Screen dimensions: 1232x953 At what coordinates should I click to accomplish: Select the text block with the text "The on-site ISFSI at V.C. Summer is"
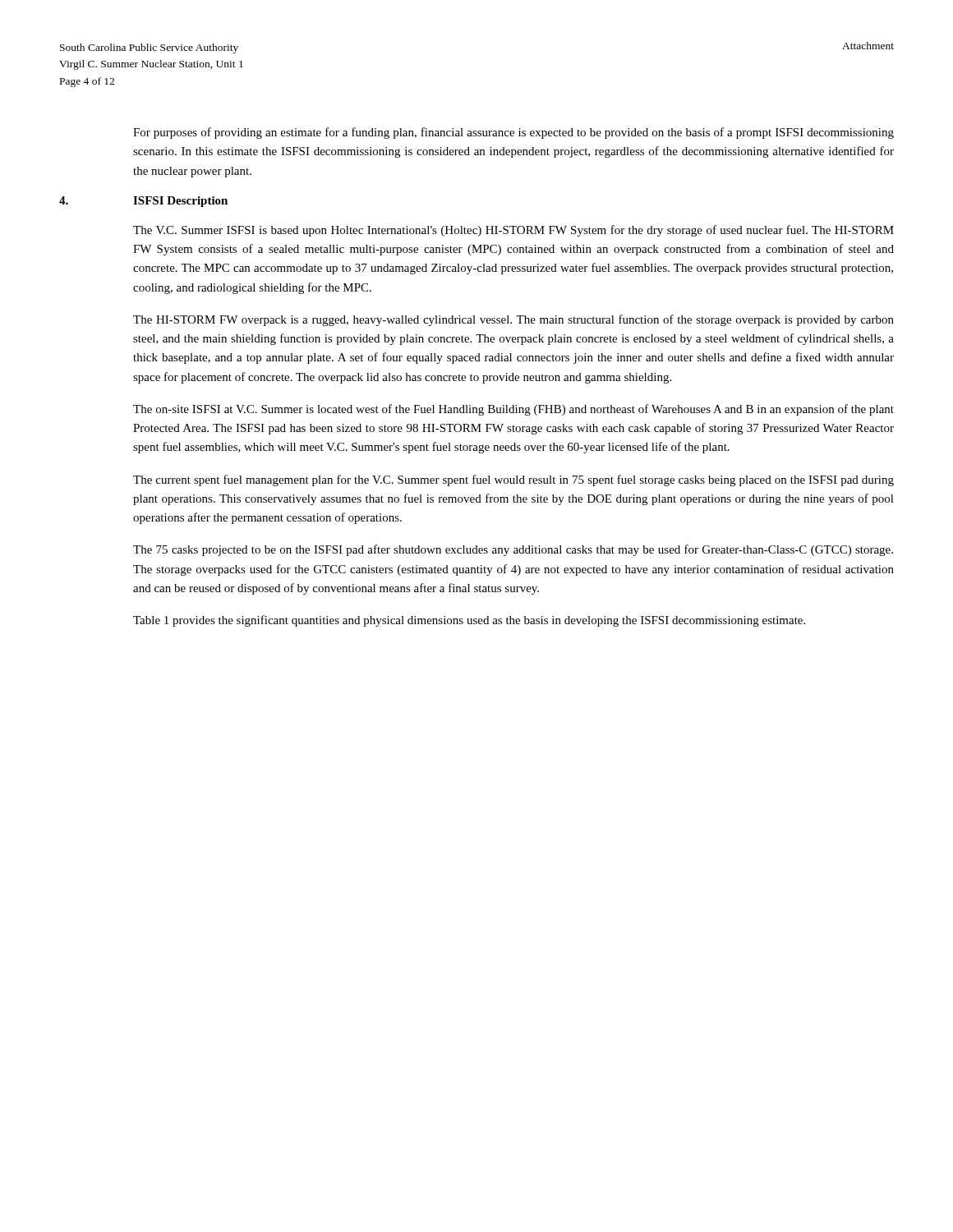(x=513, y=428)
